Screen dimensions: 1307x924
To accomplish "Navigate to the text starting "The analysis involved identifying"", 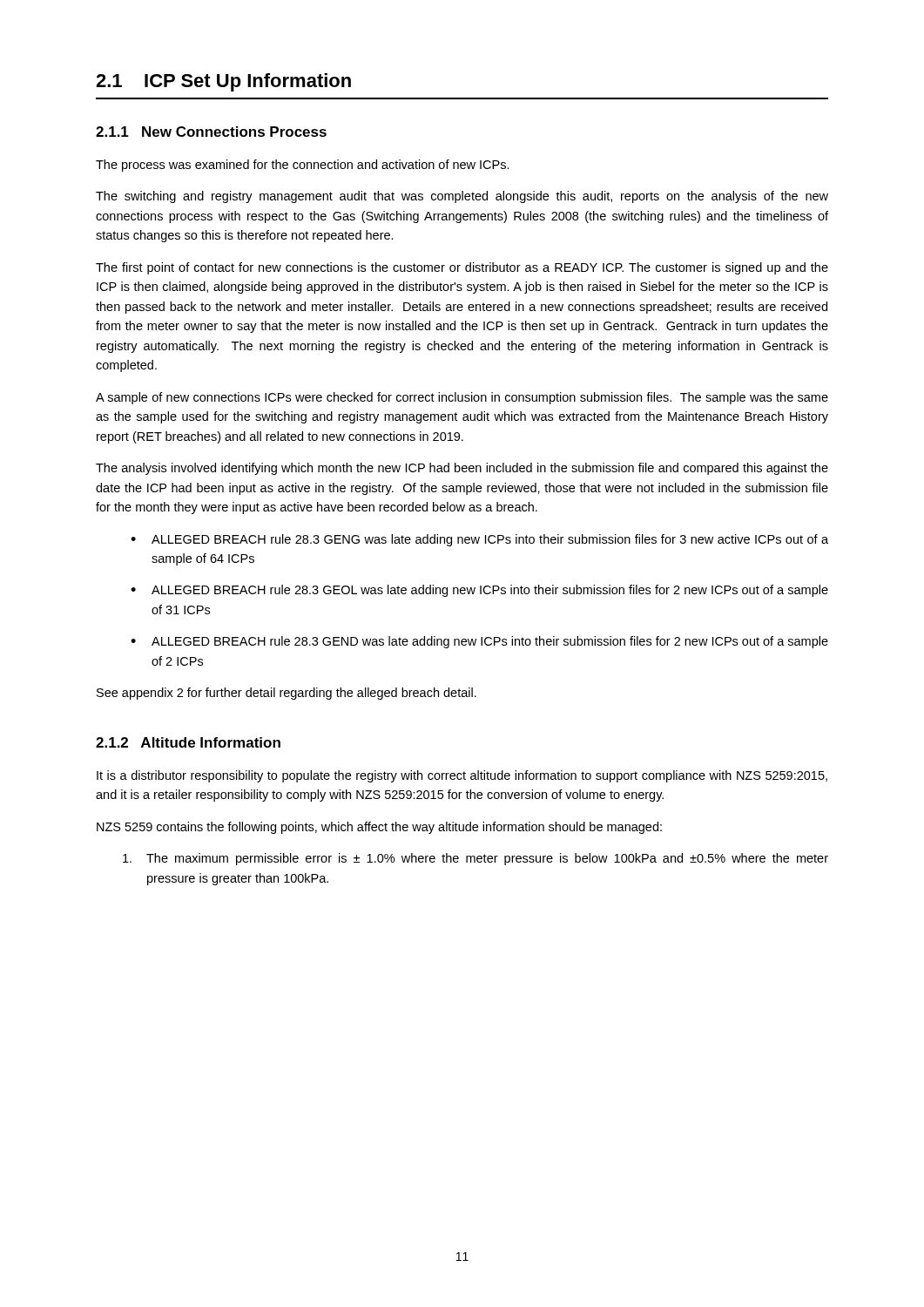I will (x=462, y=488).
